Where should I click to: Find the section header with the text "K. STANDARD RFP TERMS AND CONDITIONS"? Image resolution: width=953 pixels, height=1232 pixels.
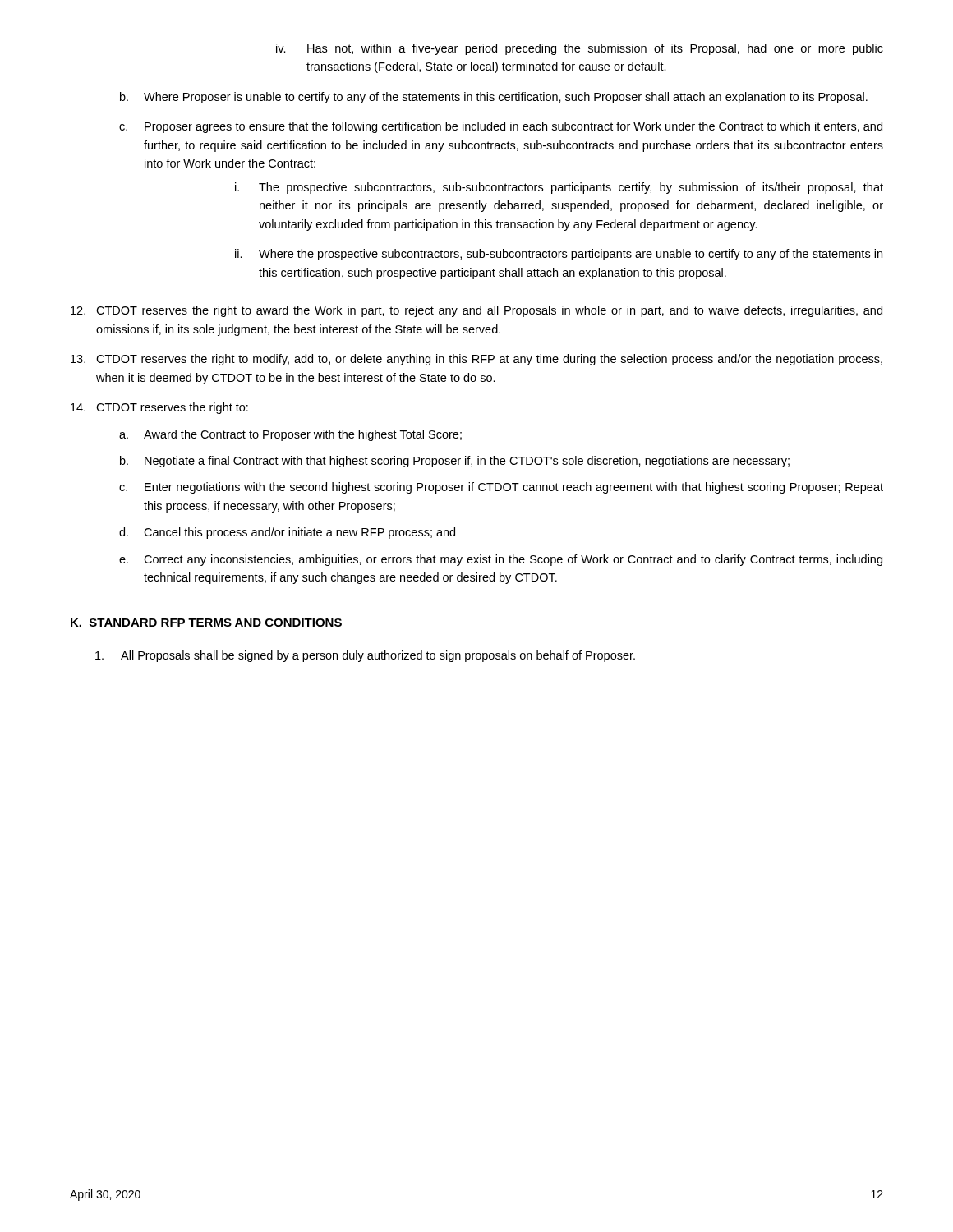(x=206, y=622)
